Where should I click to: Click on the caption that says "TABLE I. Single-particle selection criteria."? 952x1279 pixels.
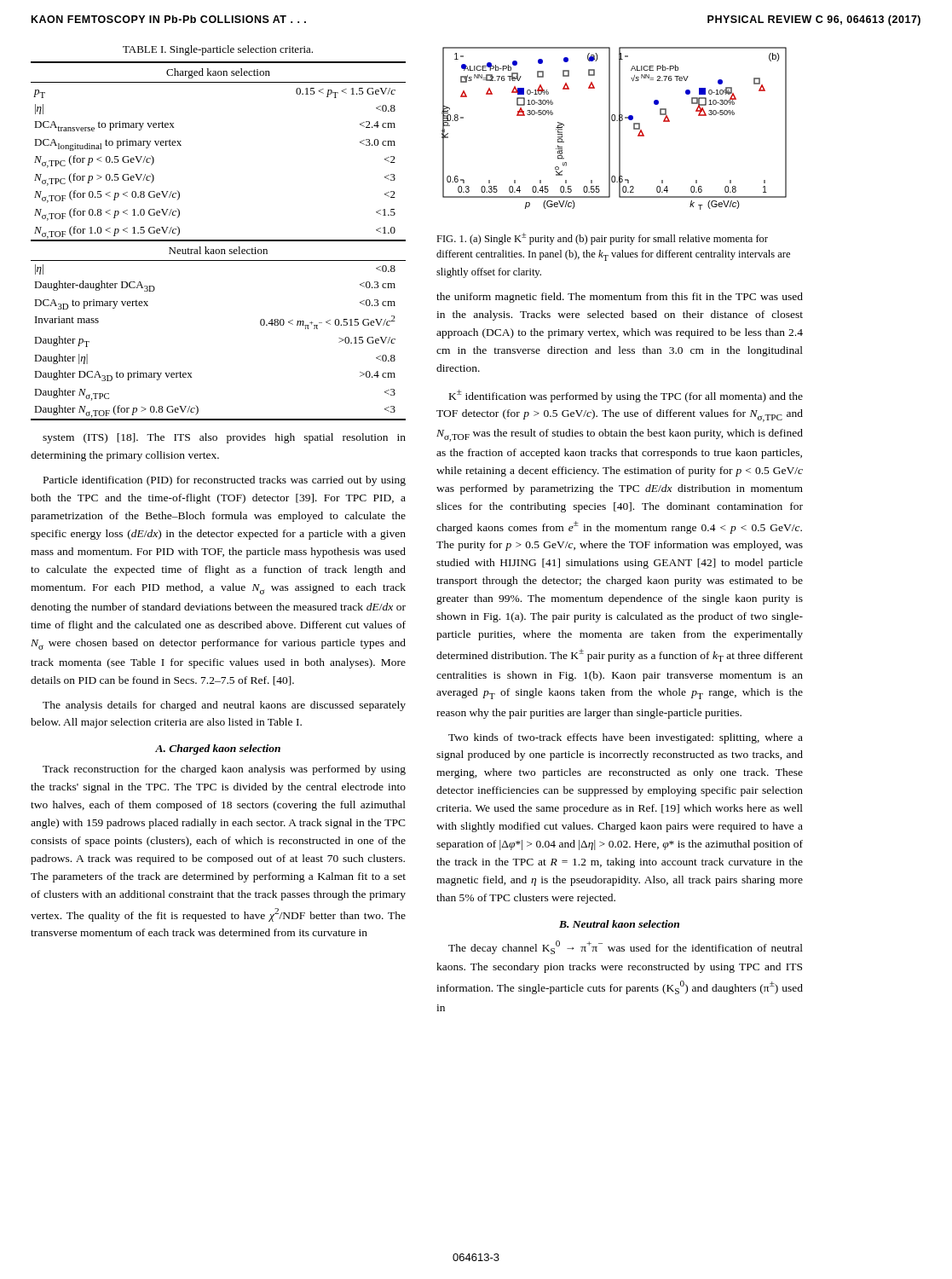[218, 49]
